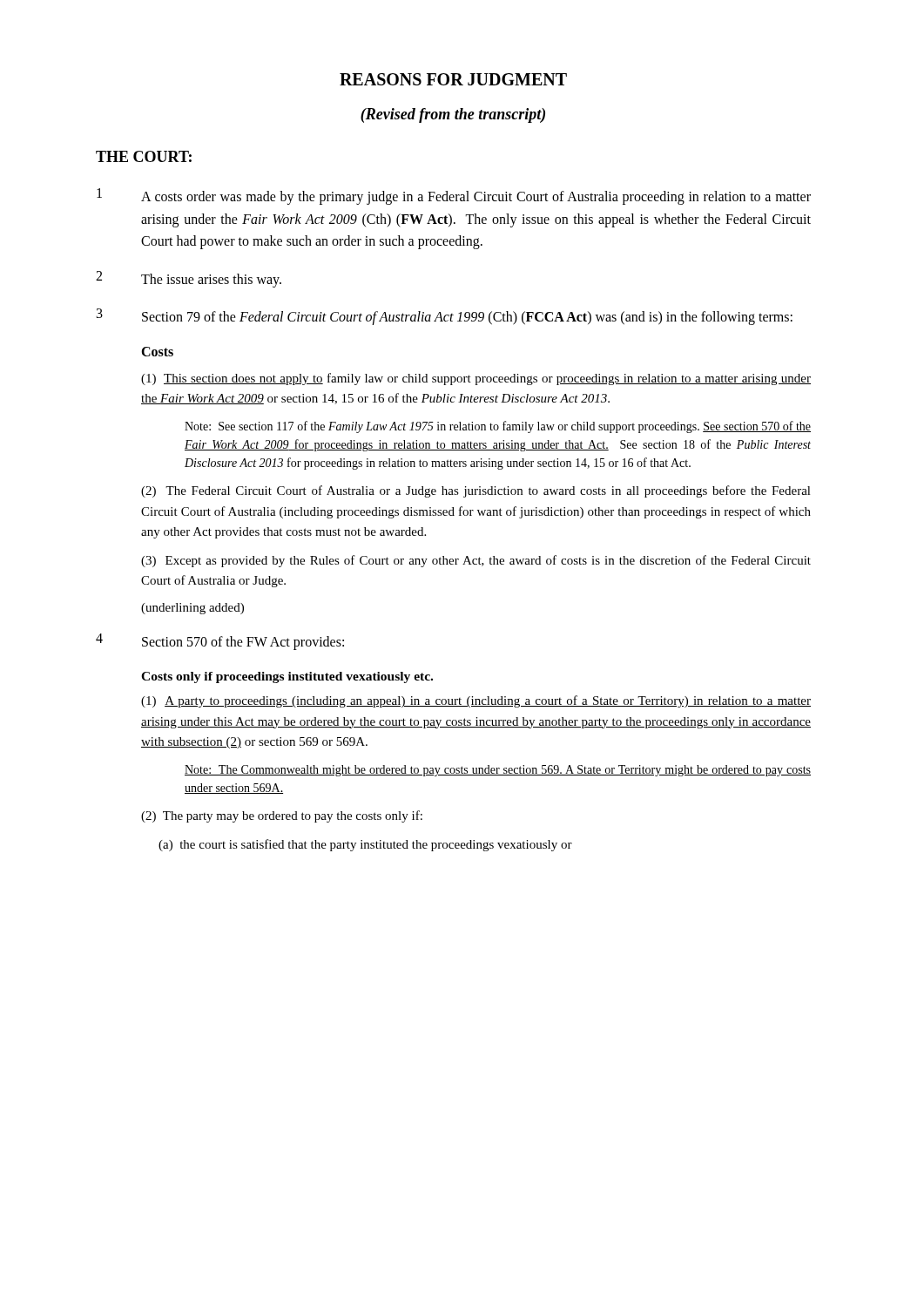Find "2 The issue arises this way." on this page
924x1307 pixels.
point(189,279)
